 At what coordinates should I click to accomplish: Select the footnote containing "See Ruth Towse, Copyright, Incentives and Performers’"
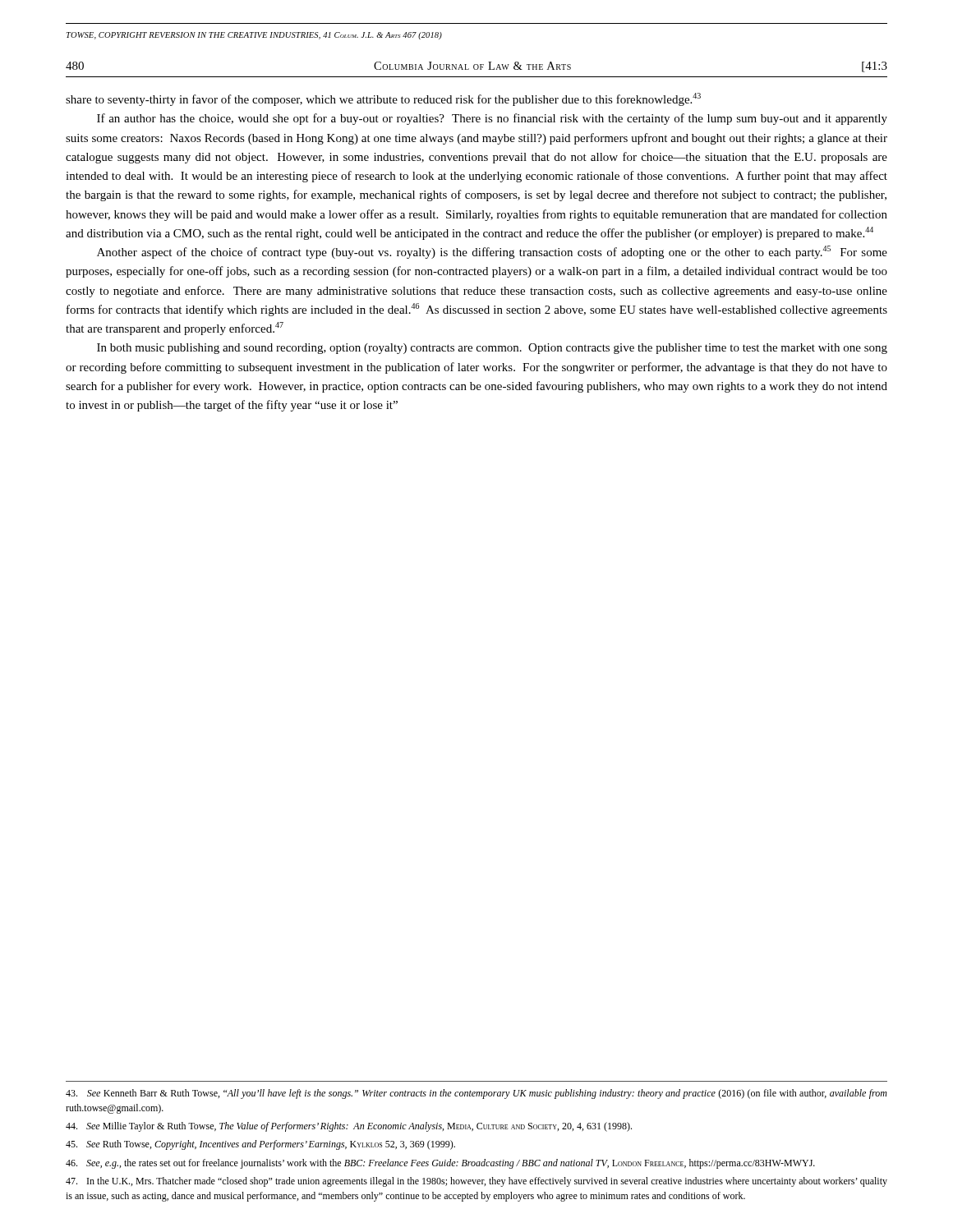pos(261,1144)
